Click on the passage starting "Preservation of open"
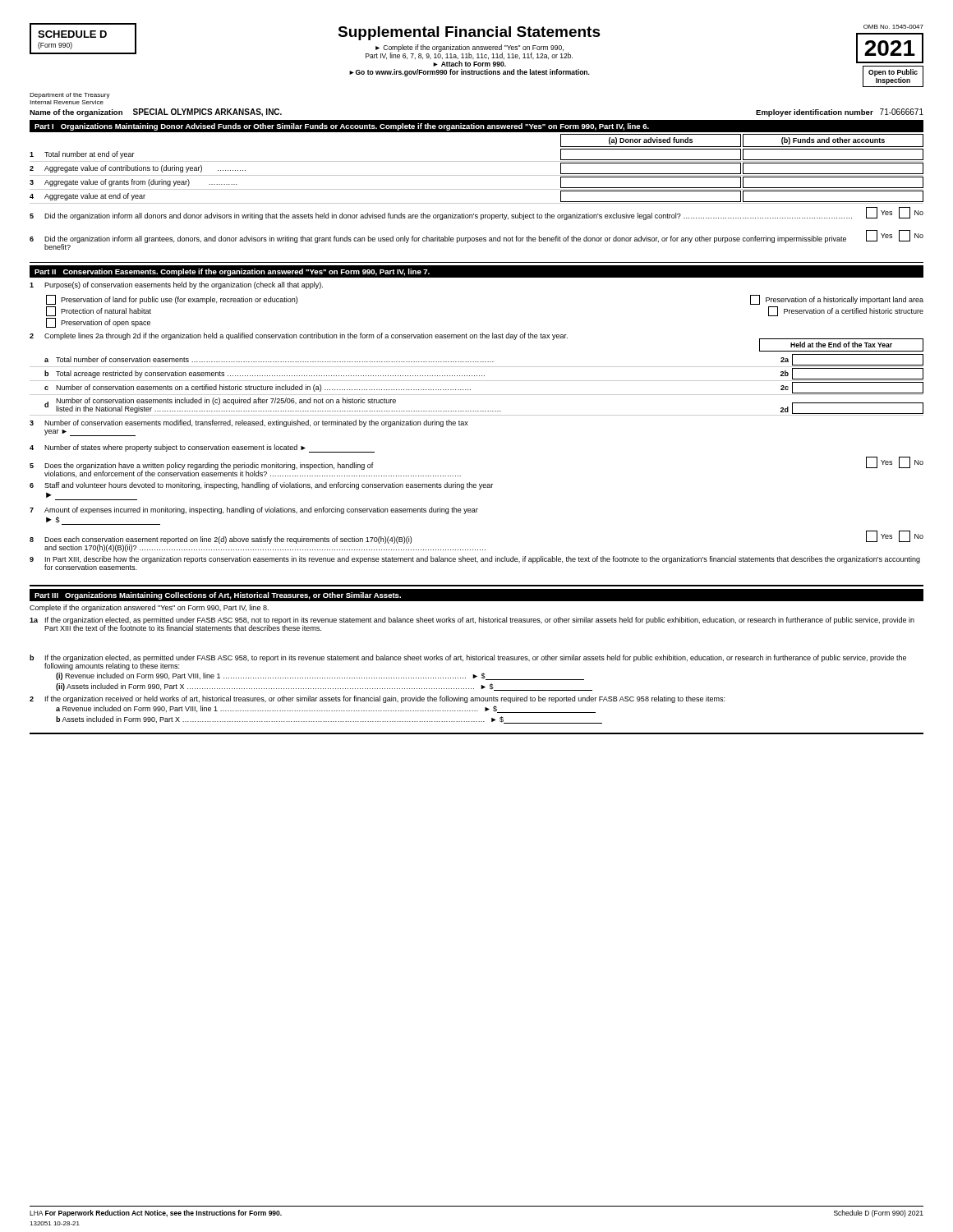 tap(98, 323)
